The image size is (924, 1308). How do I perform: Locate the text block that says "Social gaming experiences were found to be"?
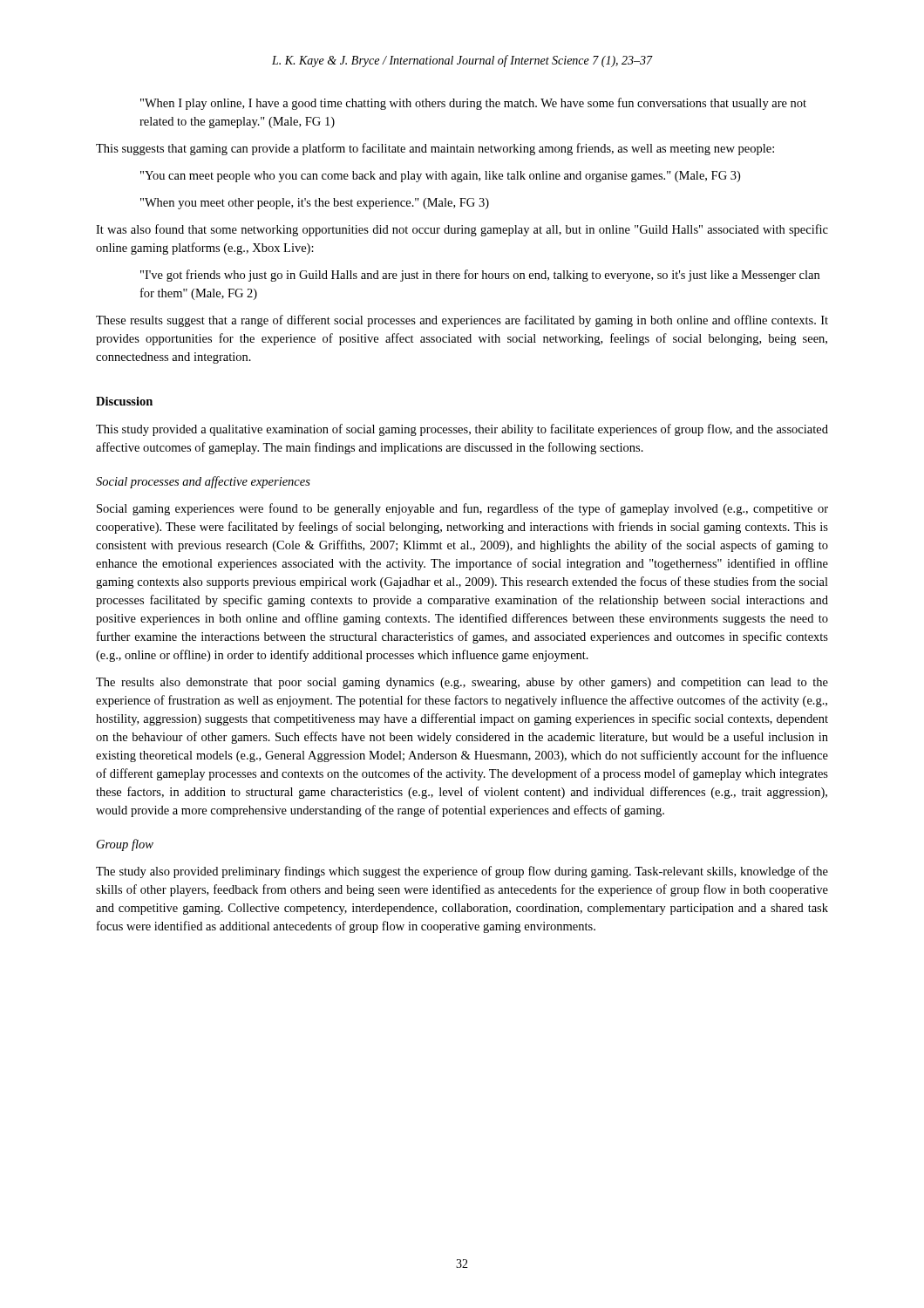(x=462, y=581)
